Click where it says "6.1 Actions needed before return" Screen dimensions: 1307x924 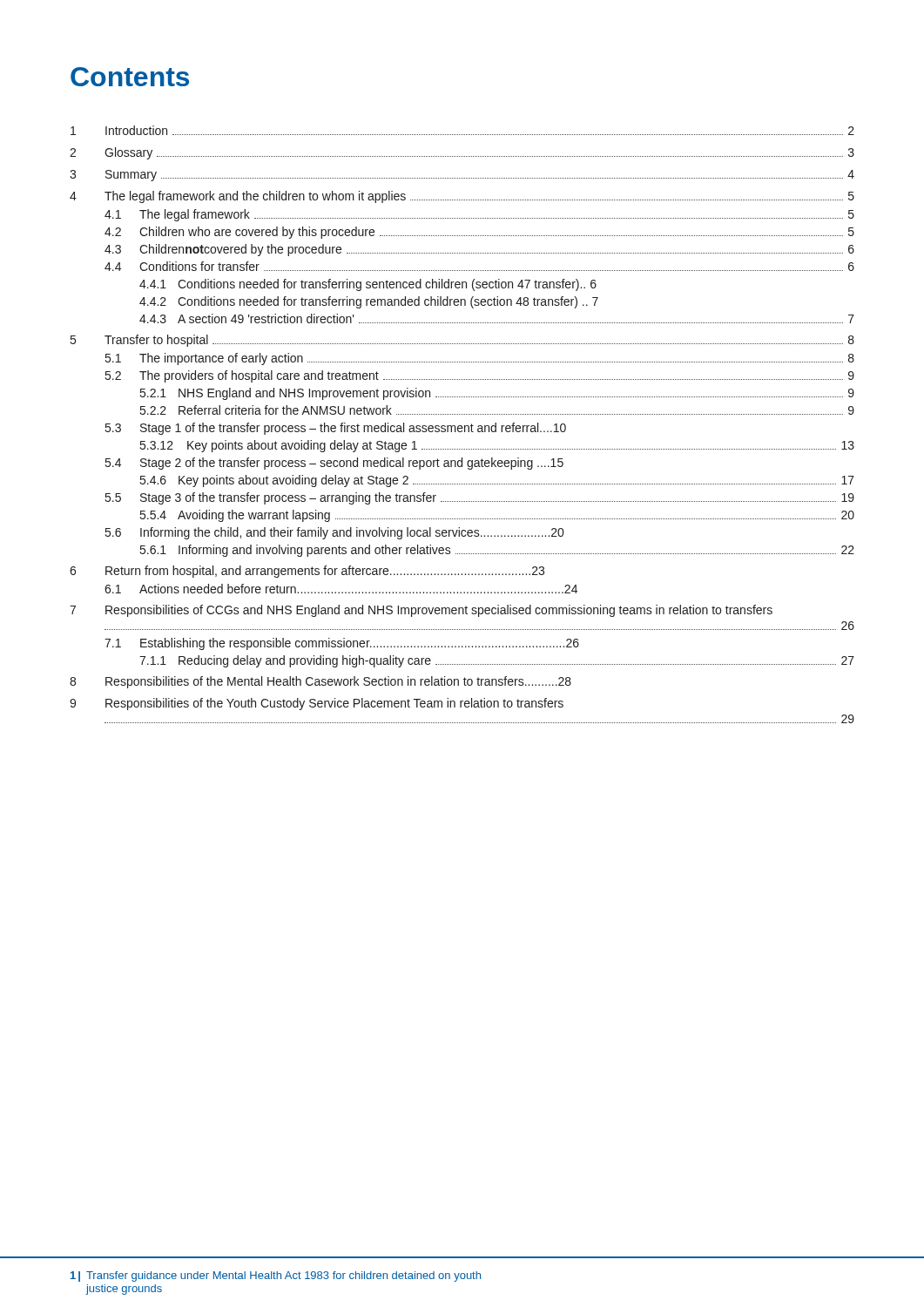pos(479,589)
